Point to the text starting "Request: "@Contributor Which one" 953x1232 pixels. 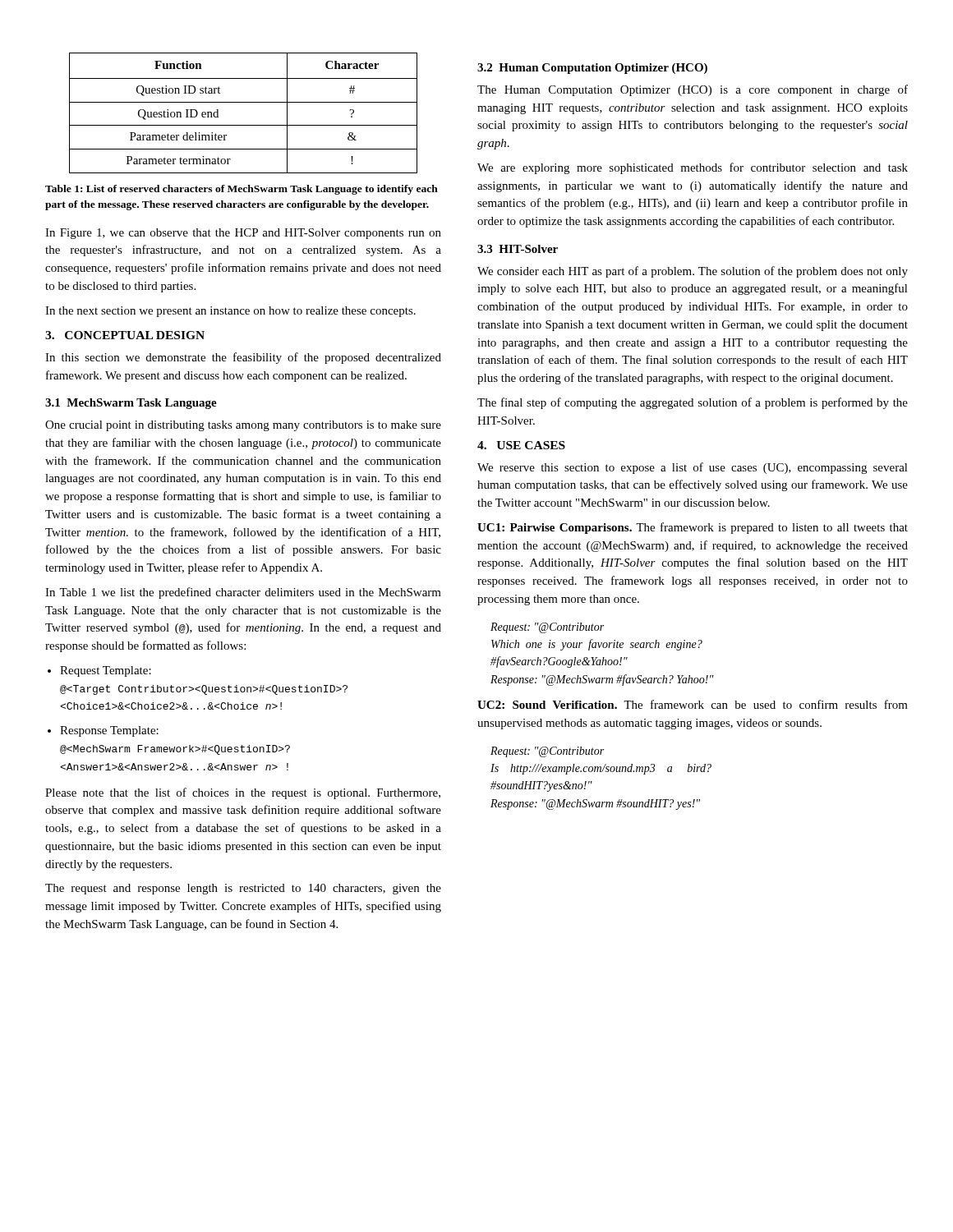point(596,644)
